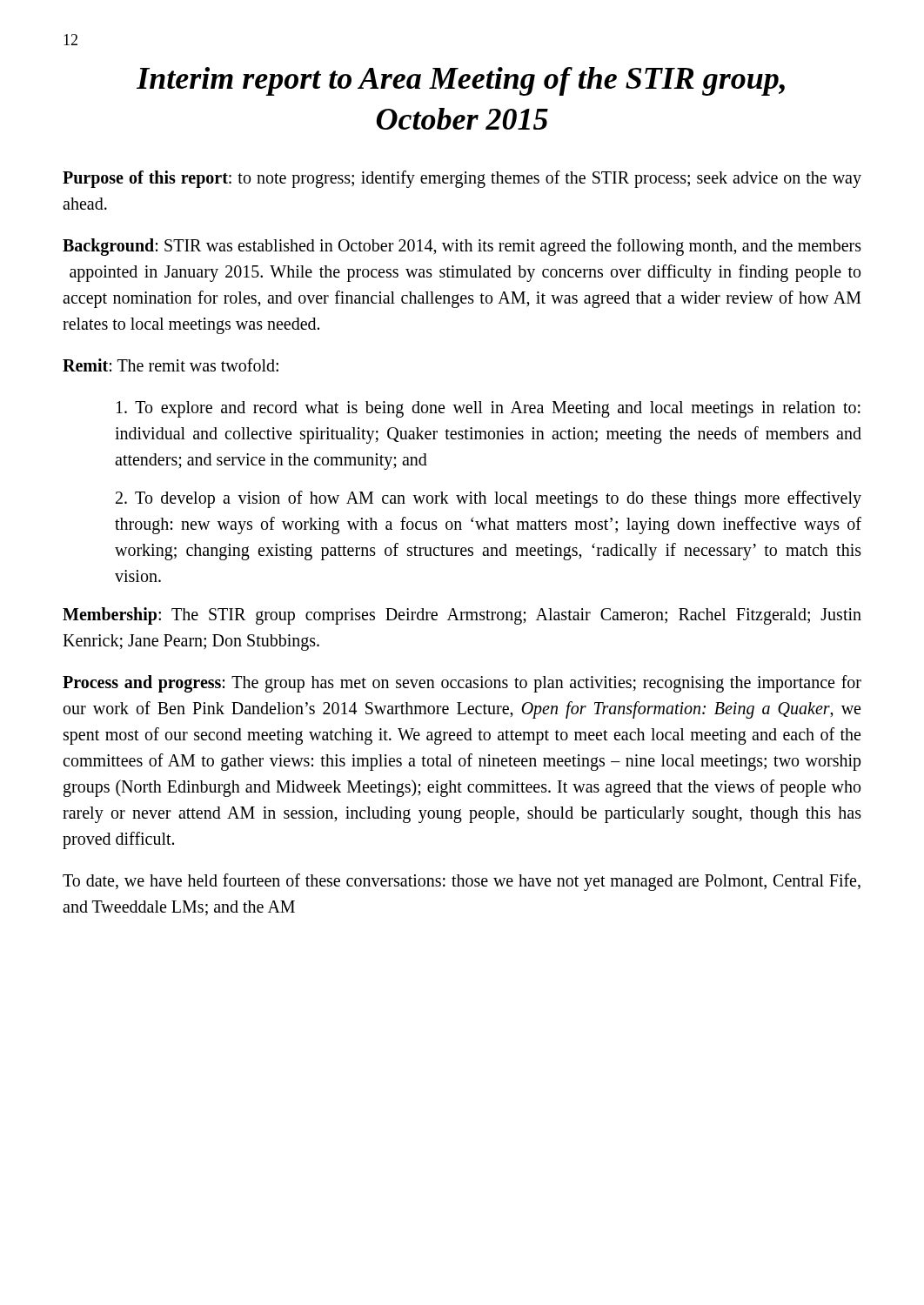The image size is (924, 1305).
Task: Navigate to the text block starting "Membership: The STIR group comprises"
Action: 462,627
